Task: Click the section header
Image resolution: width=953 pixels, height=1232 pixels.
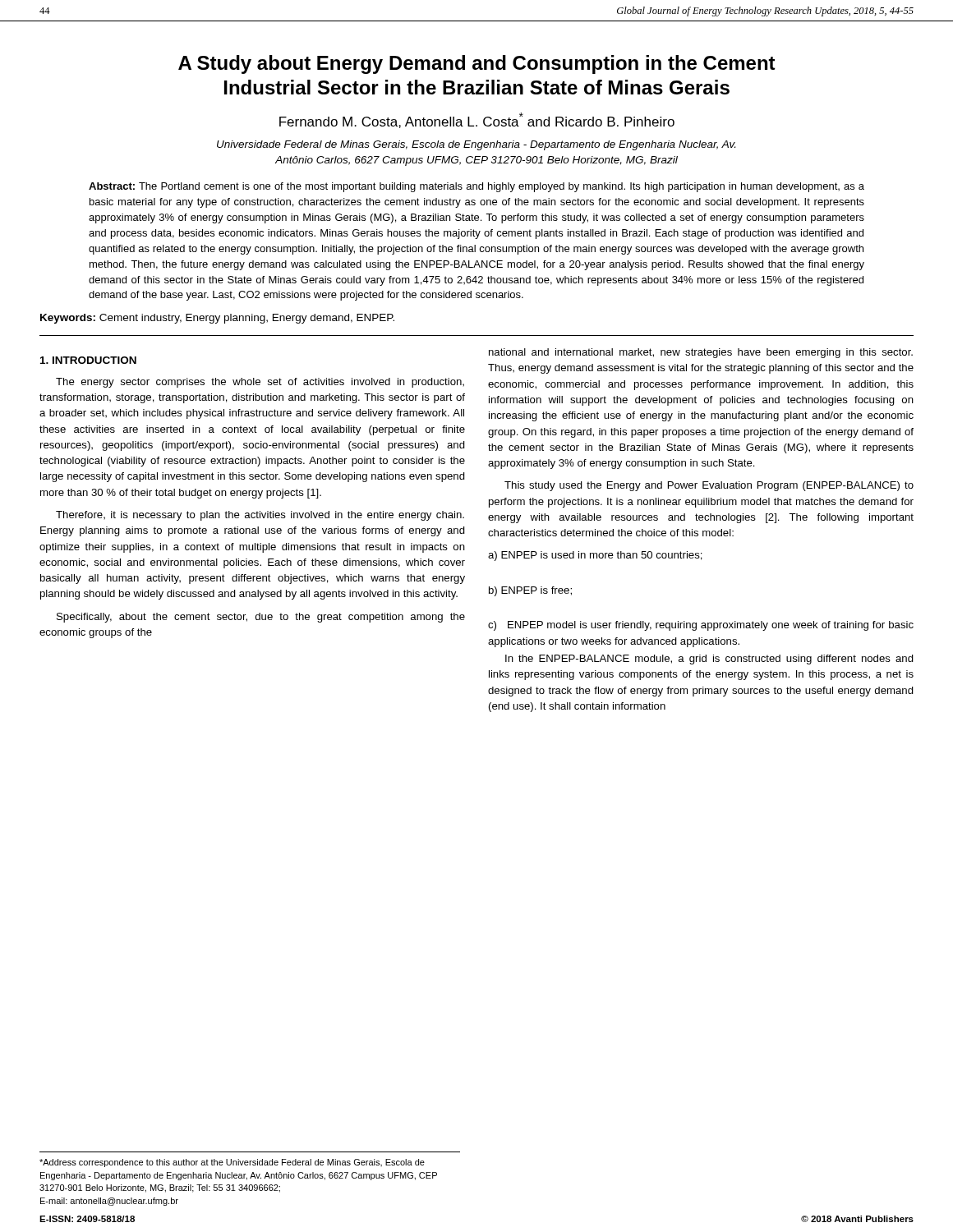Action: pyautogui.click(x=88, y=360)
